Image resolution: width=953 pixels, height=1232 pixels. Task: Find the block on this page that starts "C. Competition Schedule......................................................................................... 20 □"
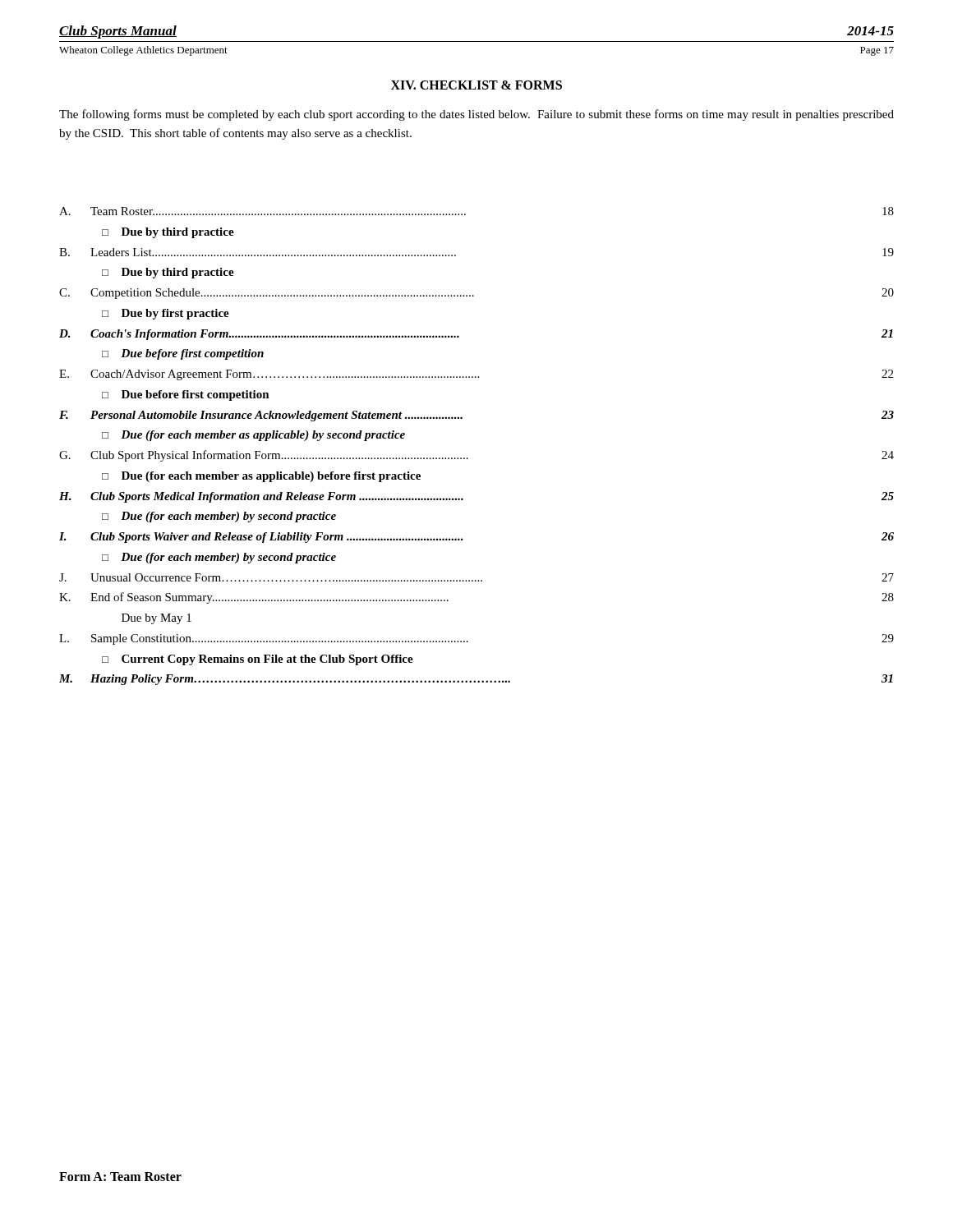pos(476,303)
